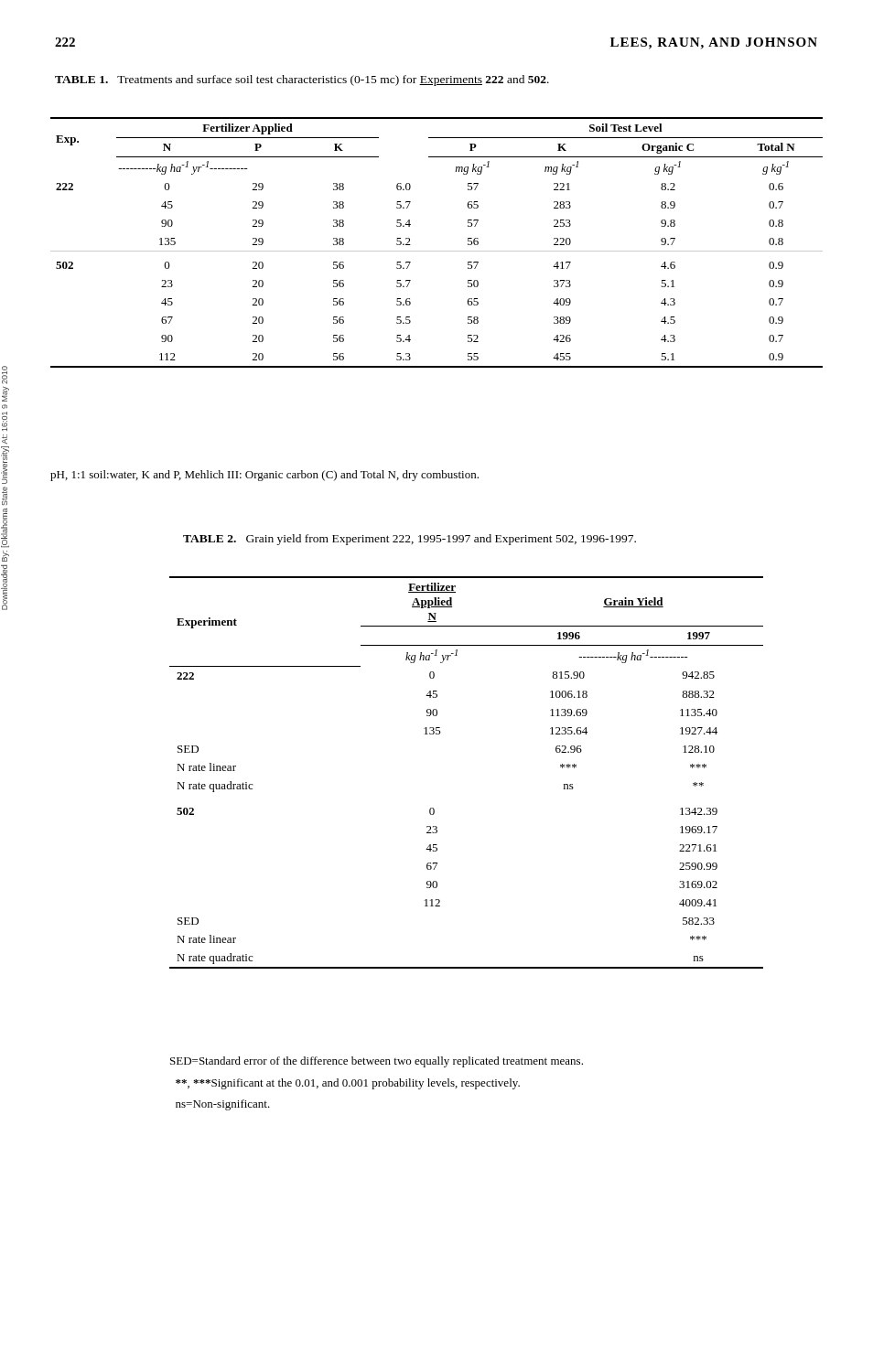Select the footnote with the text "SED=Standard error of"
This screenshot has width=873, height=1372.
(466, 1082)
